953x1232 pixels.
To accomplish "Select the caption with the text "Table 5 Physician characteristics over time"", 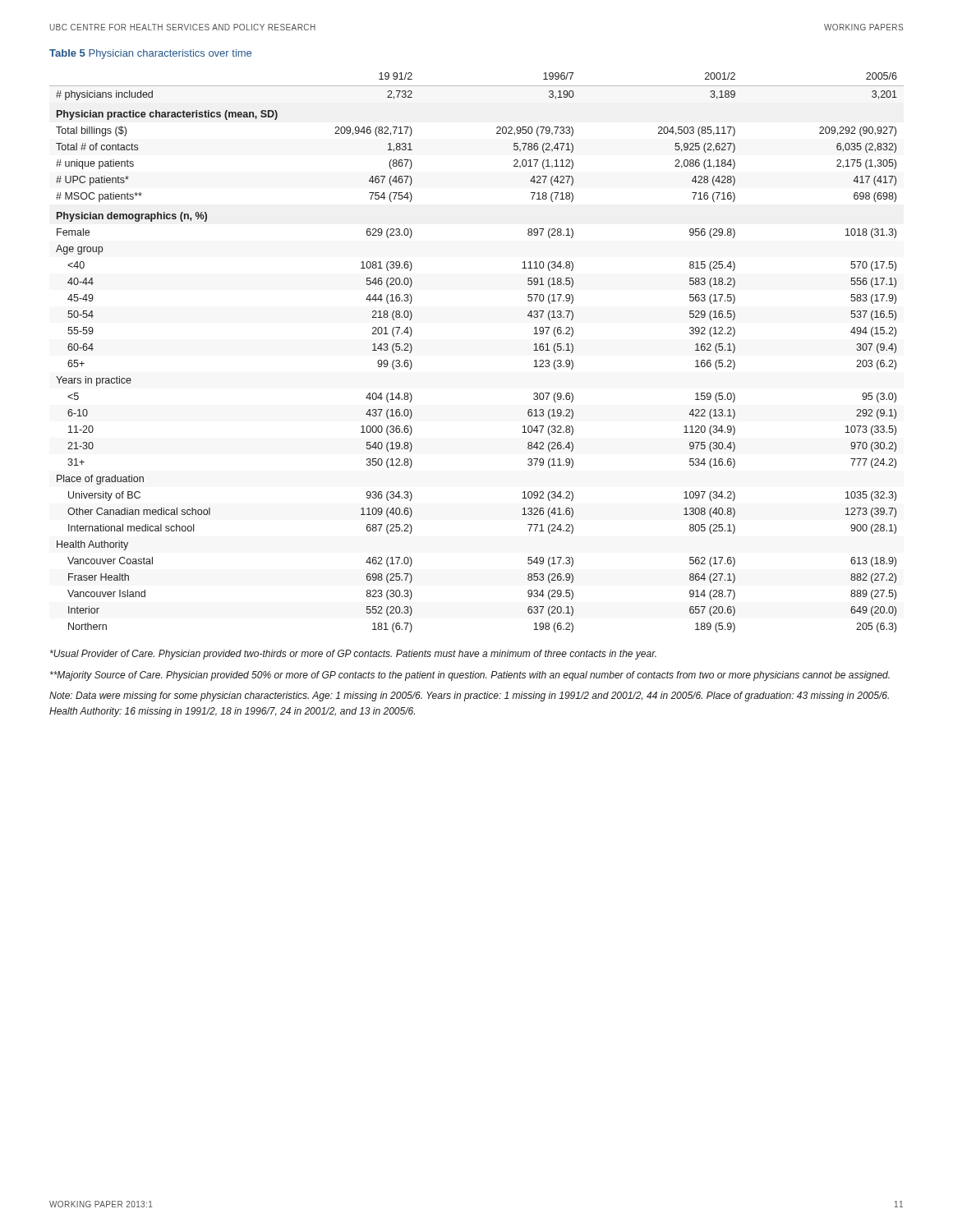I will [x=151, y=53].
